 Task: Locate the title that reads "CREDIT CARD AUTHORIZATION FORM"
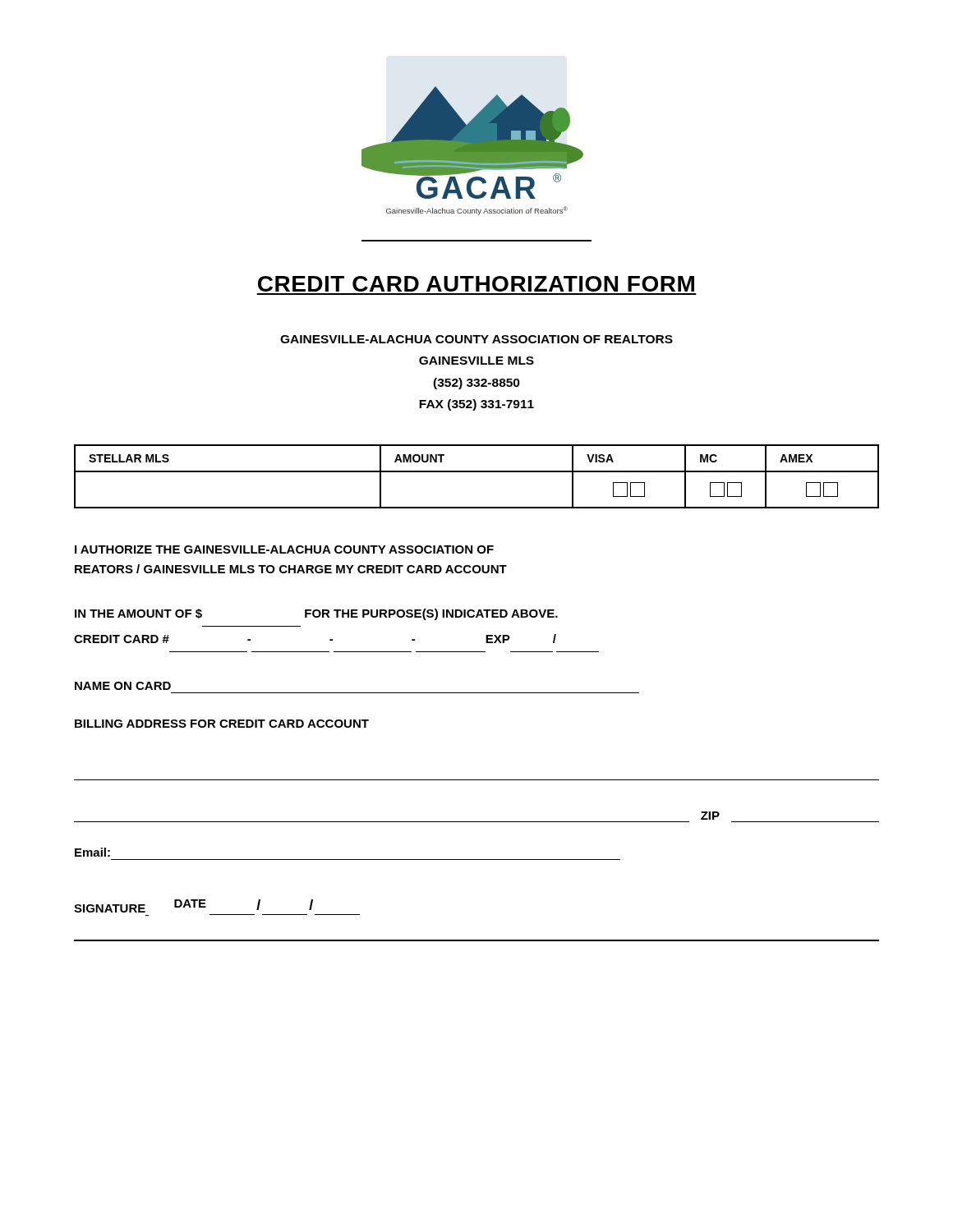[x=476, y=284]
